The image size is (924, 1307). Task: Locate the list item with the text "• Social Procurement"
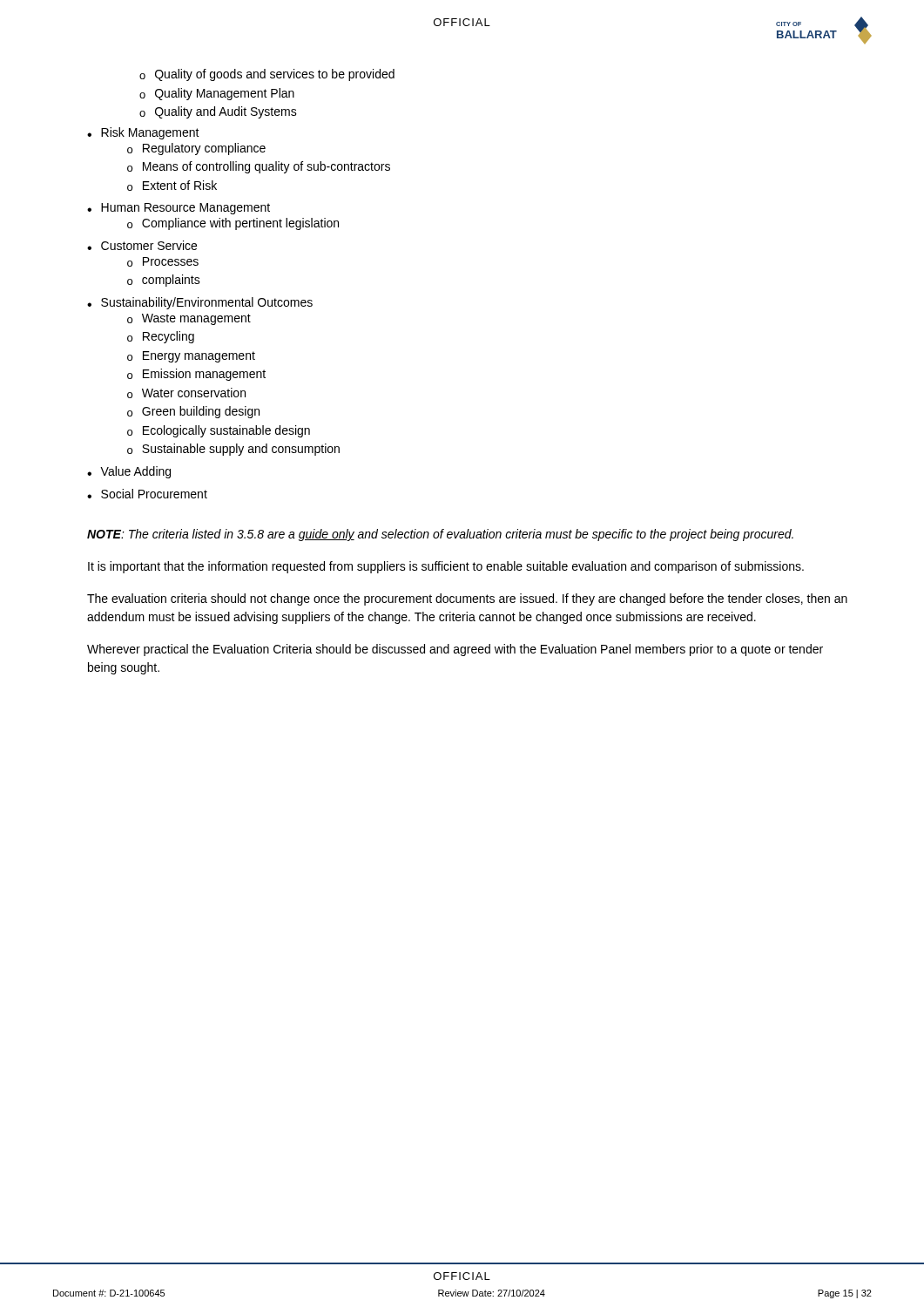147,494
